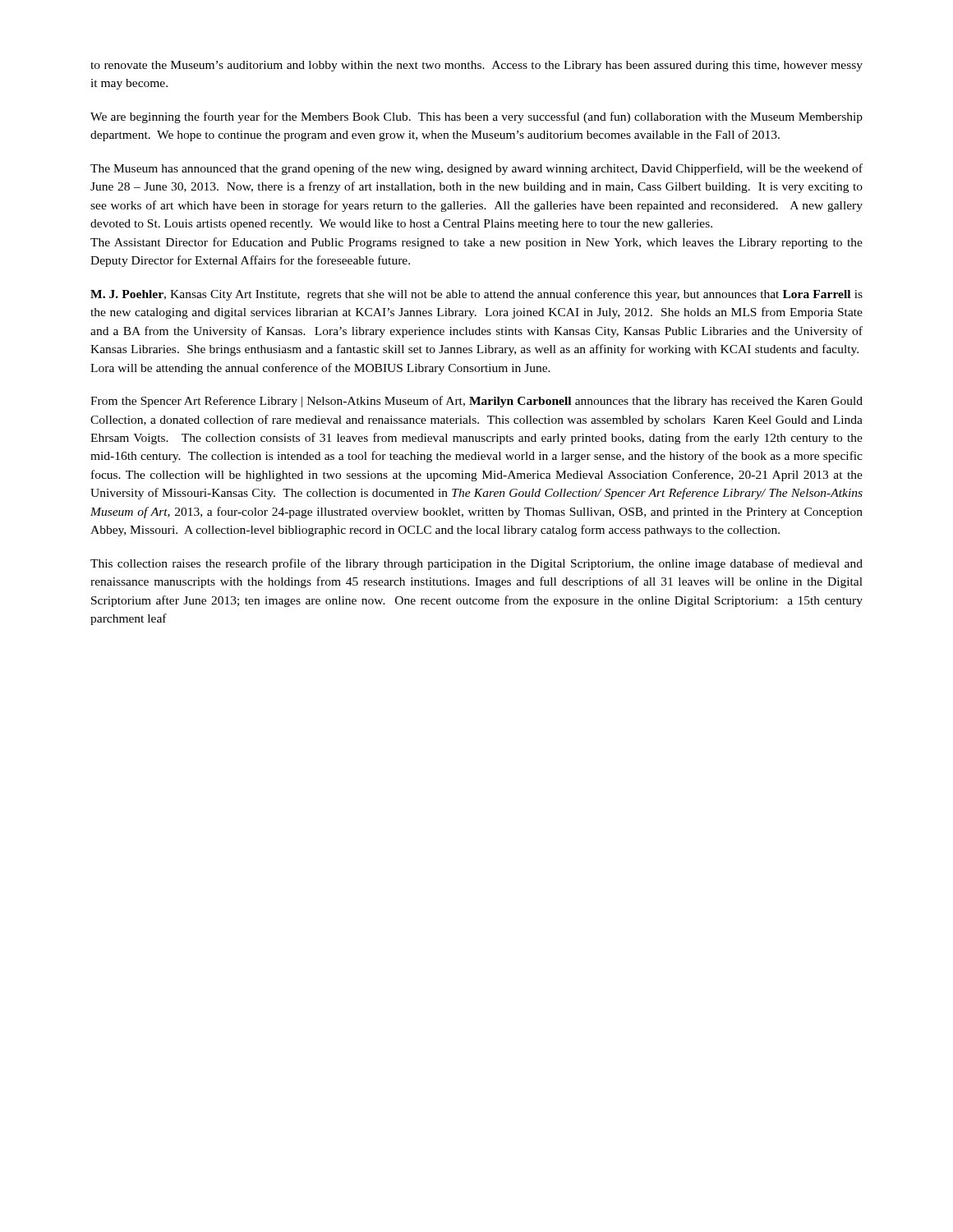Image resolution: width=953 pixels, height=1232 pixels.
Task: Find the block on this page that starts "M. J. Poehler, Kansas City Art"
Action: pos(476,330)
